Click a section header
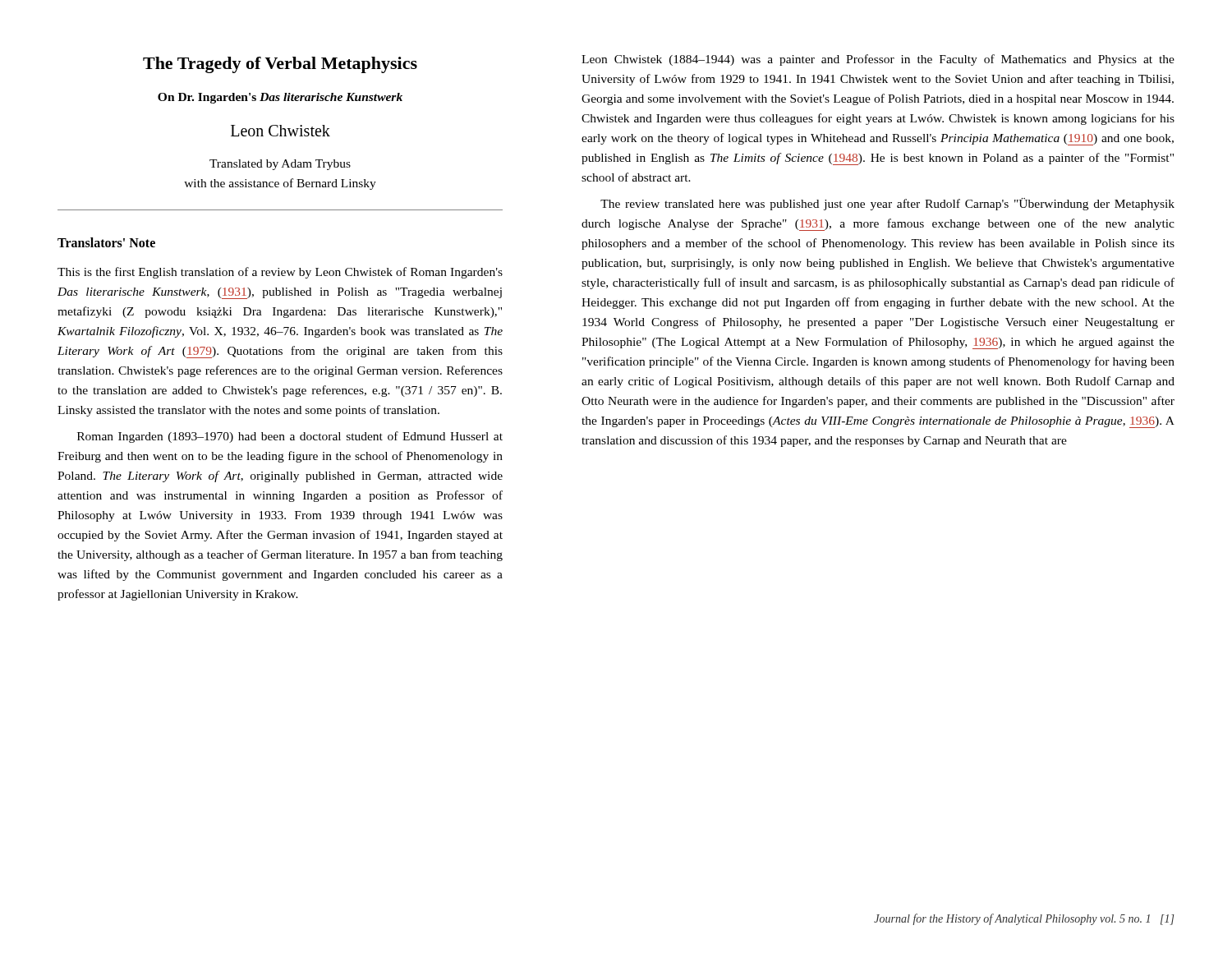The height and width of the screenshot is (953, 1232). pos(107,243)
